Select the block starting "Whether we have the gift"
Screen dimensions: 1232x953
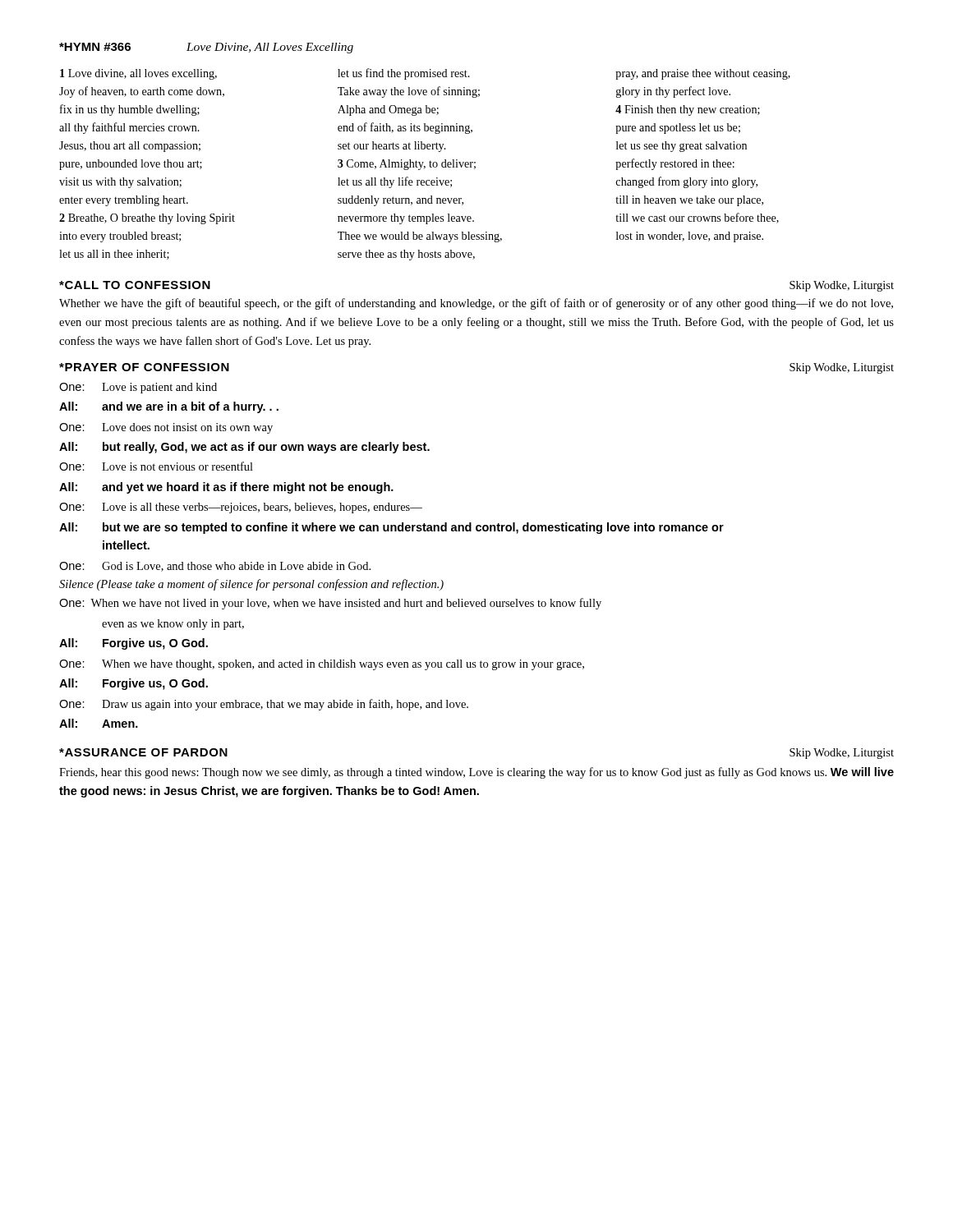click(x=476, y=322)
